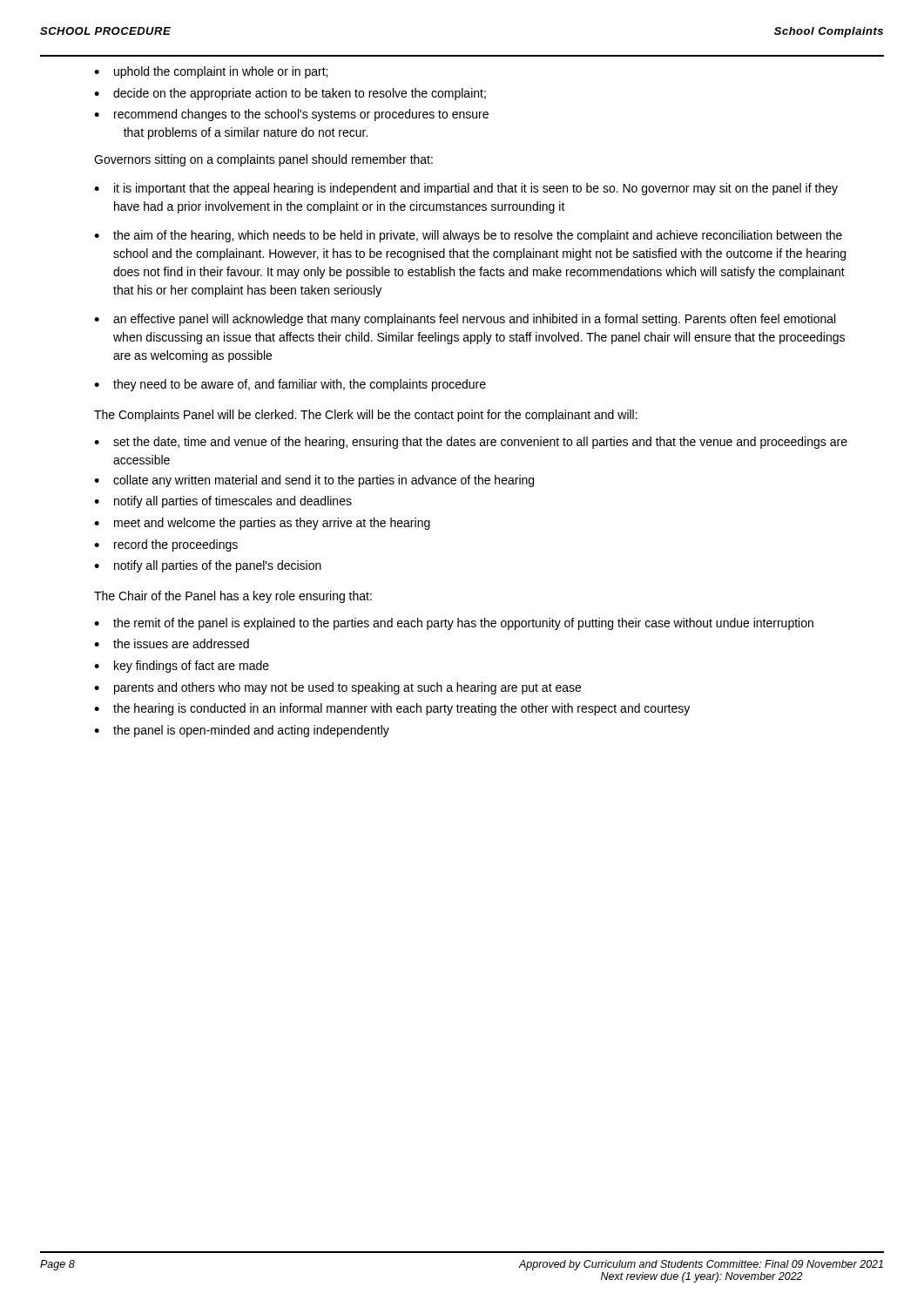Where is the passage that starts "• key findings of"?

[182, 667]
